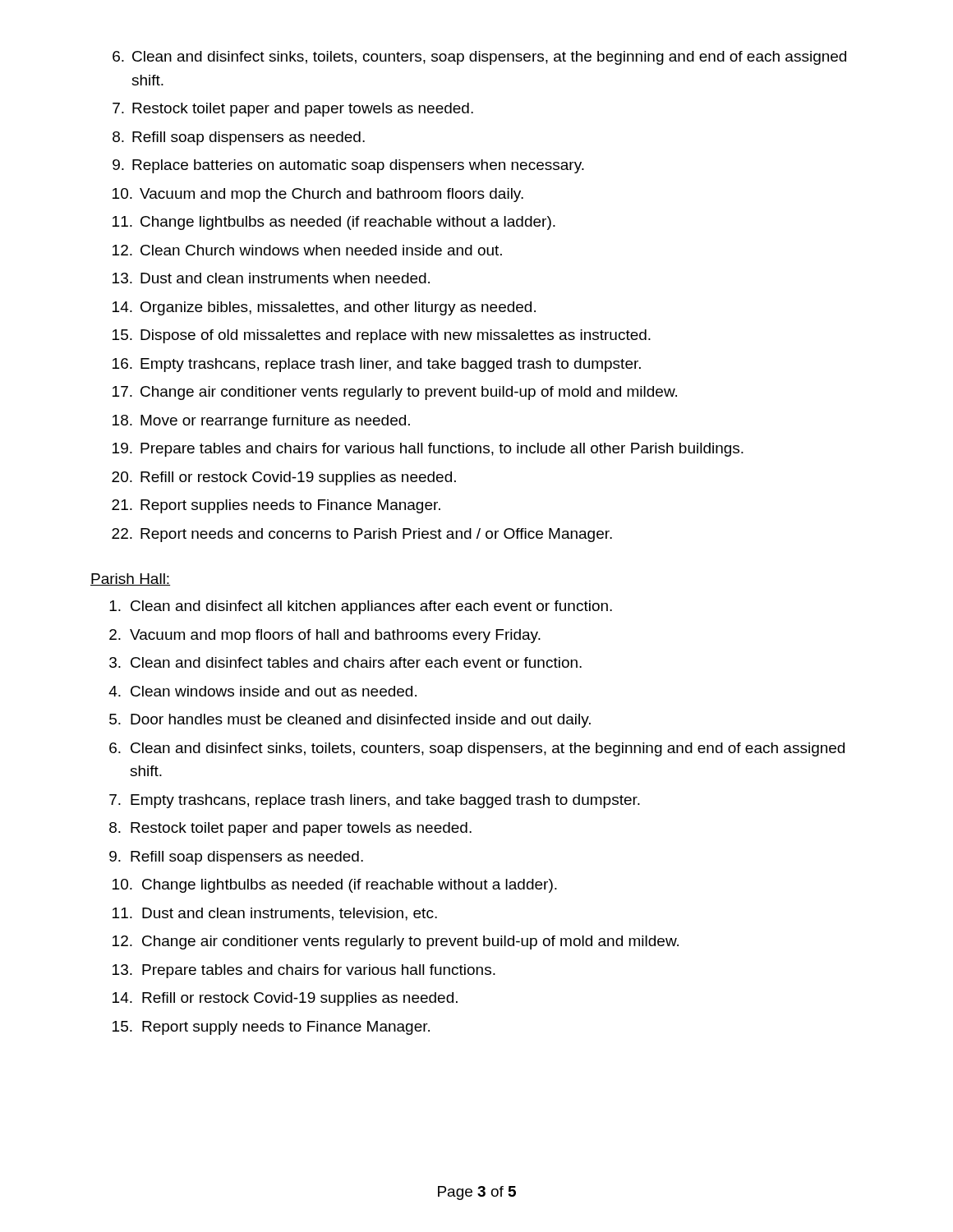Select the passage starting "Parish Hall:"
Screen dimensions: 1232x953
[x=130, y=579]
